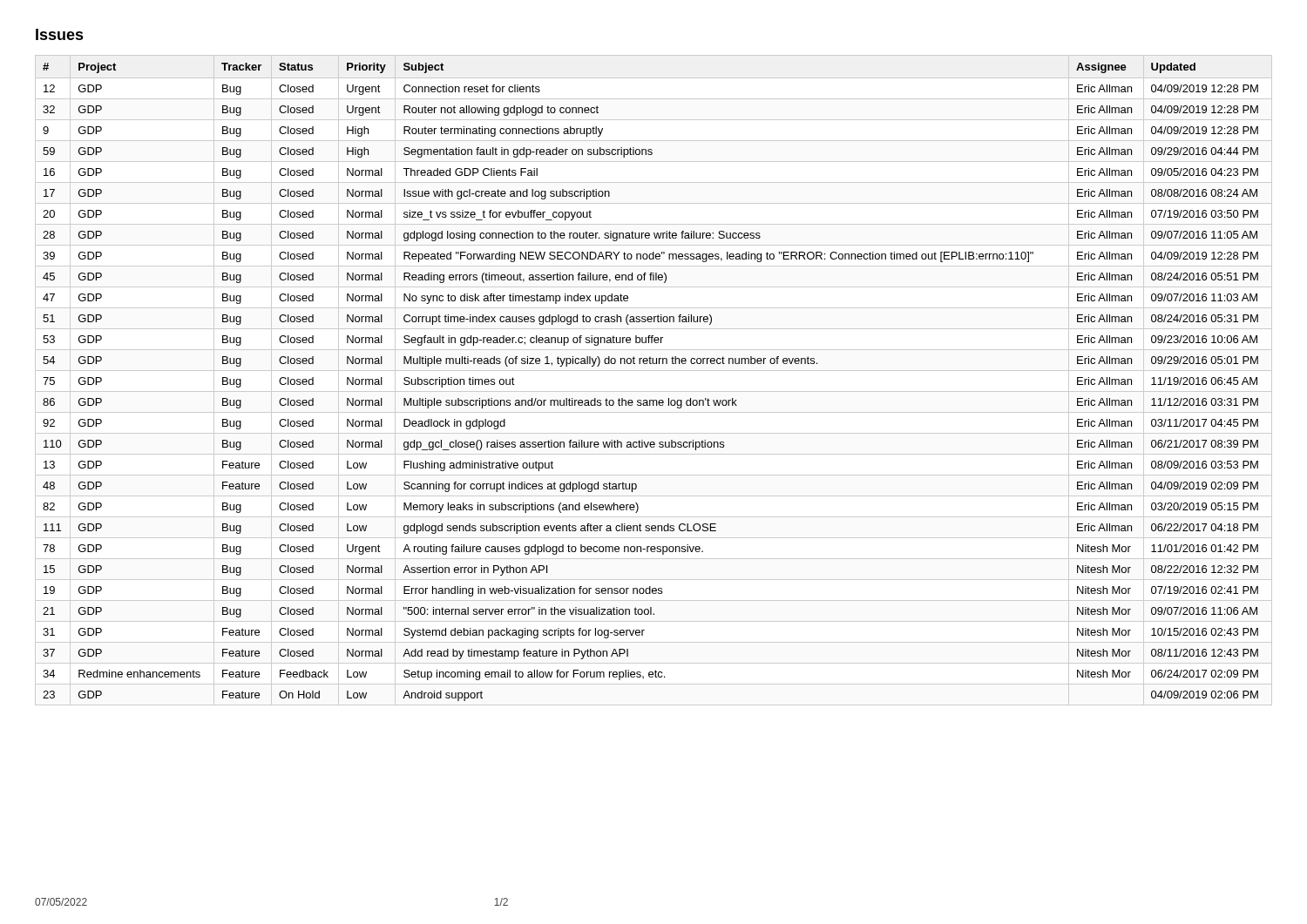
Task: Find a section header
Action: [59, 35]
